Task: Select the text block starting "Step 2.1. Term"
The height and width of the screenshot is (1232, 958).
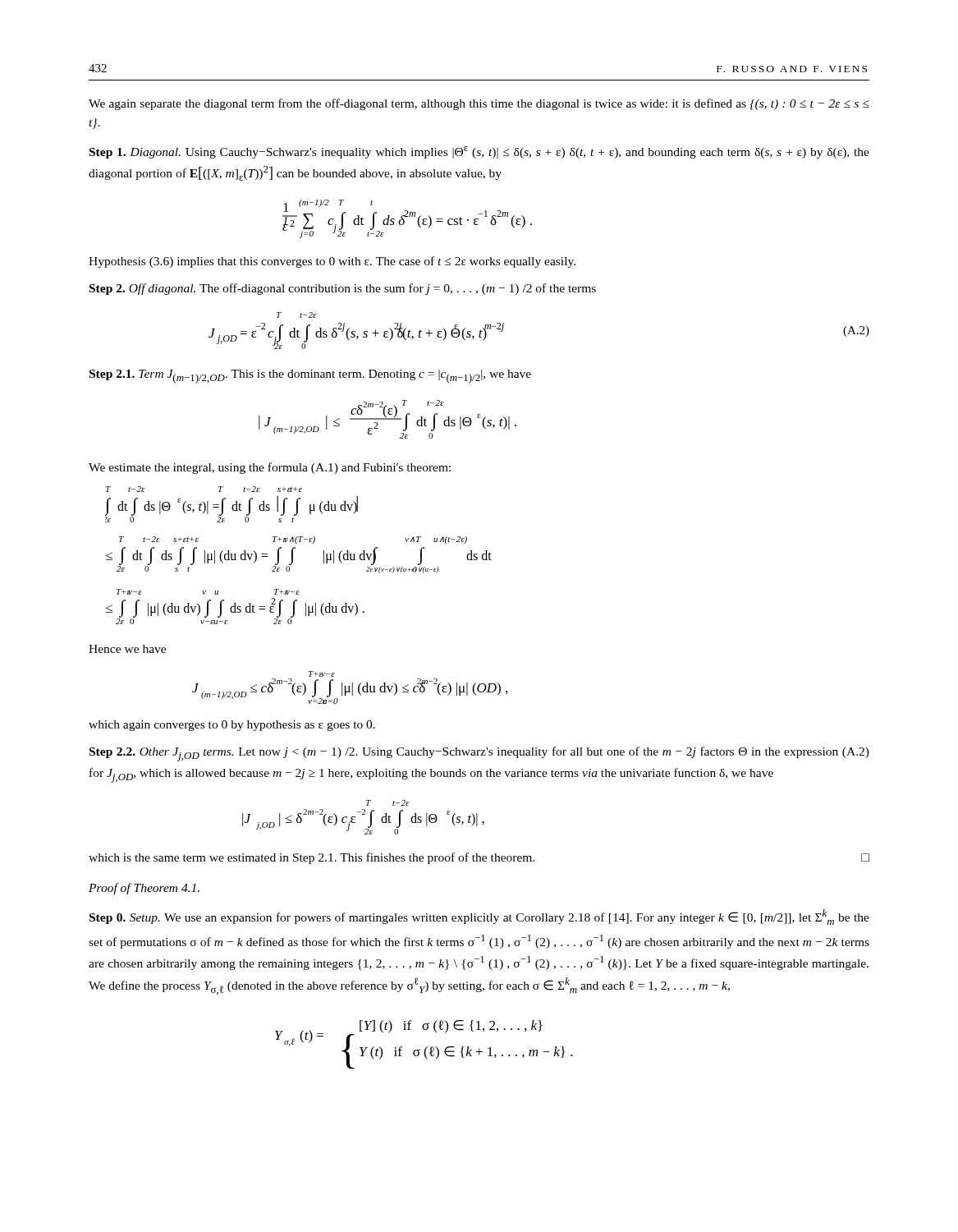Action: [310, 375]
